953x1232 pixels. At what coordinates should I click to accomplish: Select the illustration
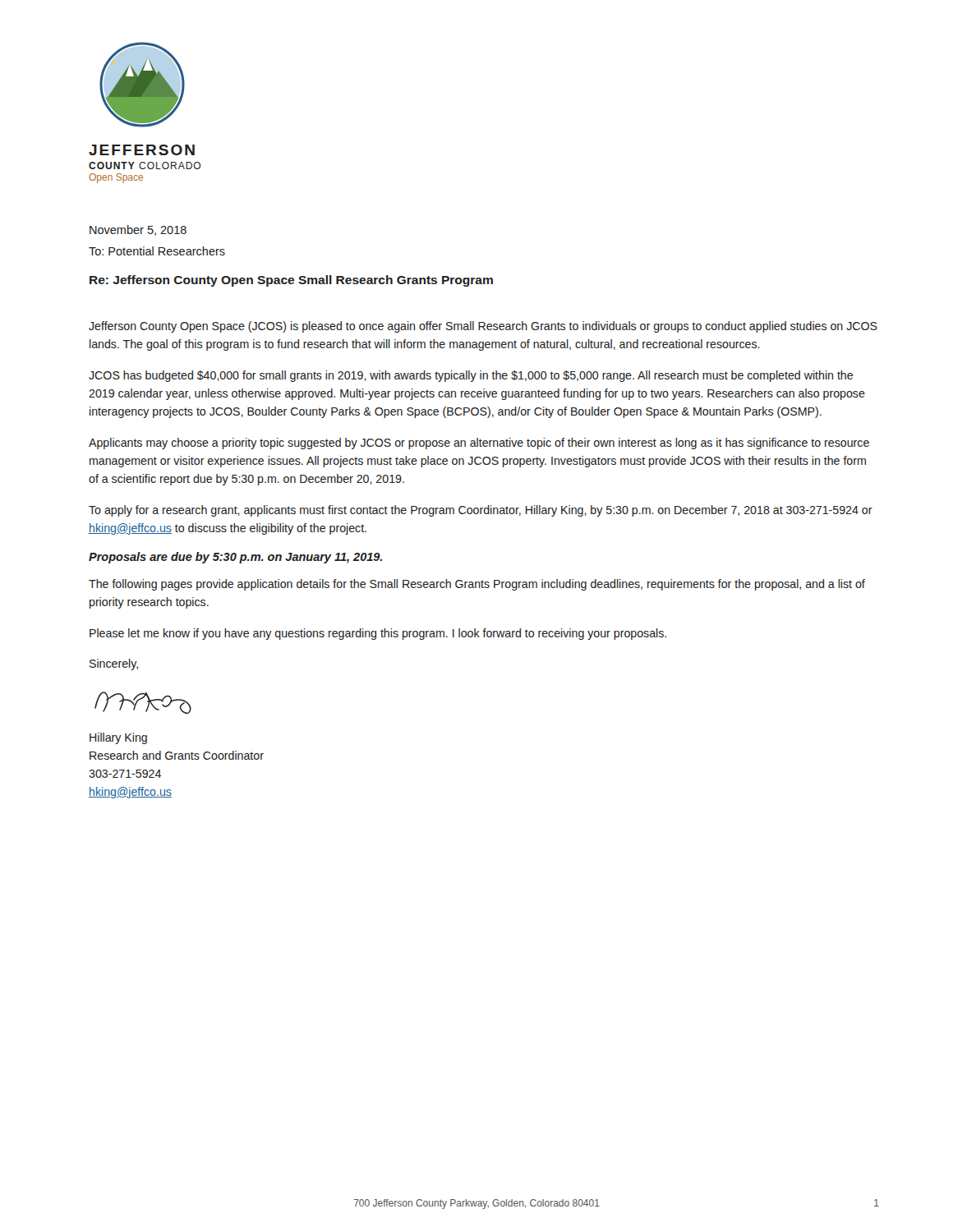(484, 699)
